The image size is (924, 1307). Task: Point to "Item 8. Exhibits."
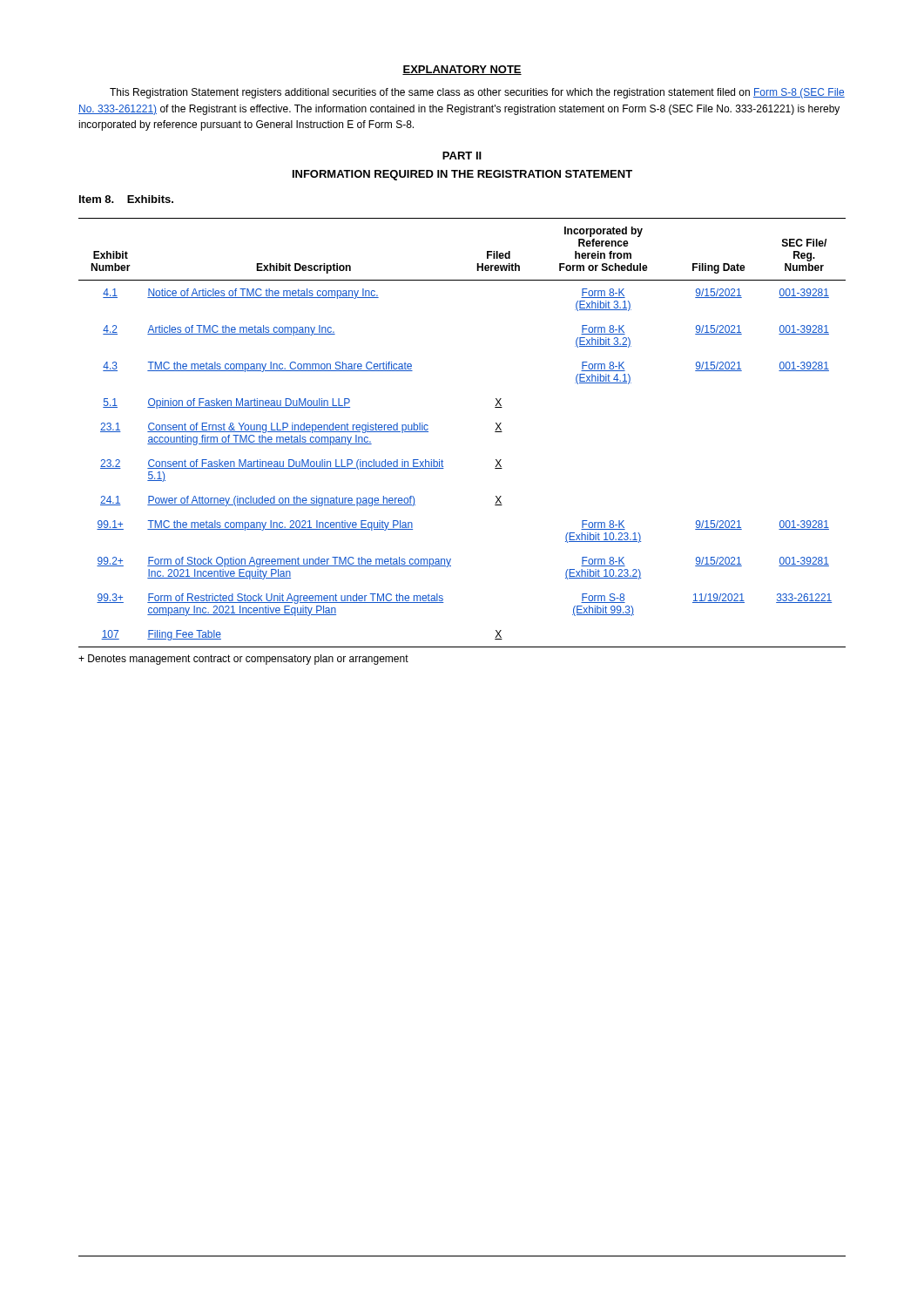point(126,199)
